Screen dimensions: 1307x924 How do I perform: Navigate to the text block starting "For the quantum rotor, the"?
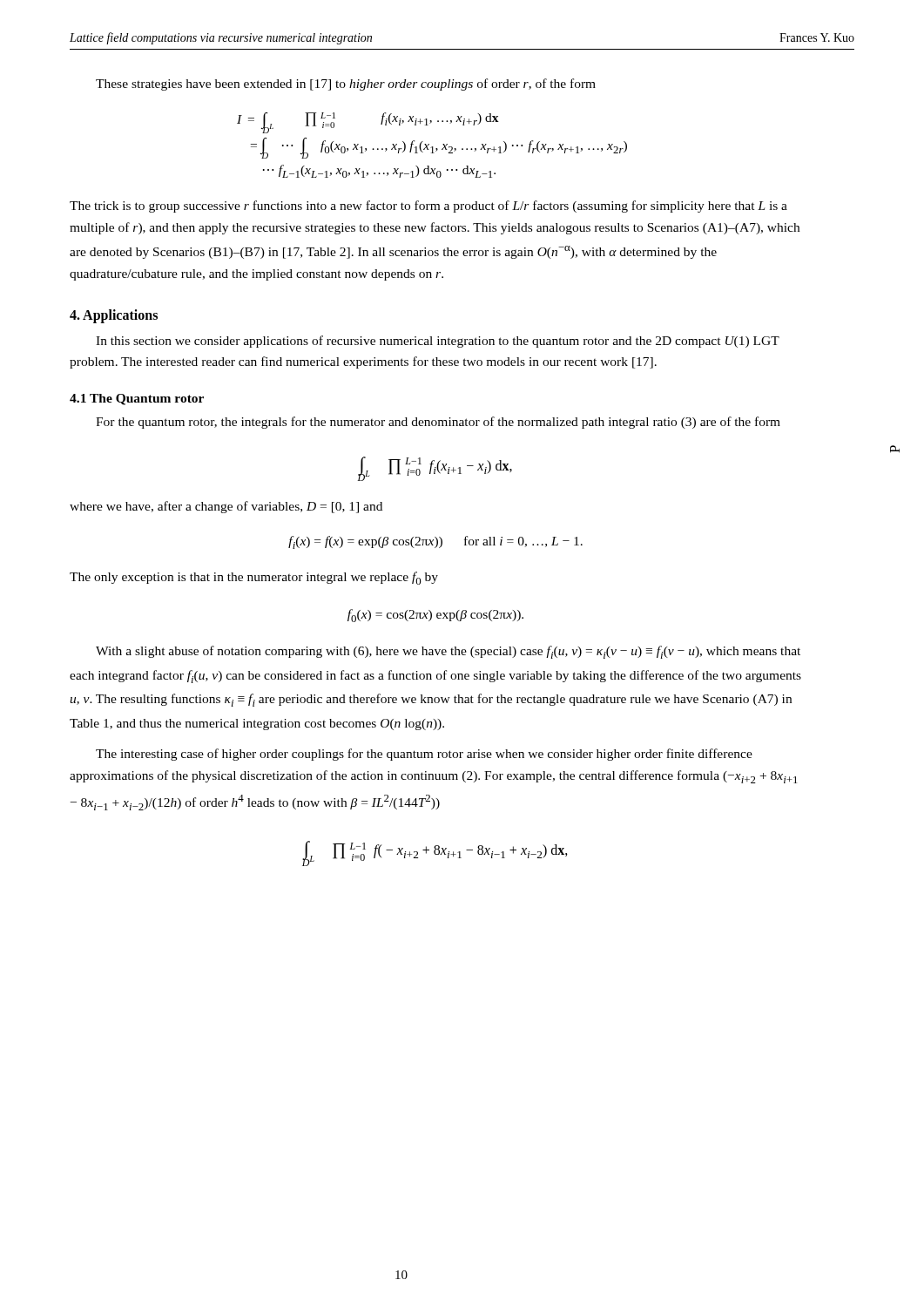[438, 422]
